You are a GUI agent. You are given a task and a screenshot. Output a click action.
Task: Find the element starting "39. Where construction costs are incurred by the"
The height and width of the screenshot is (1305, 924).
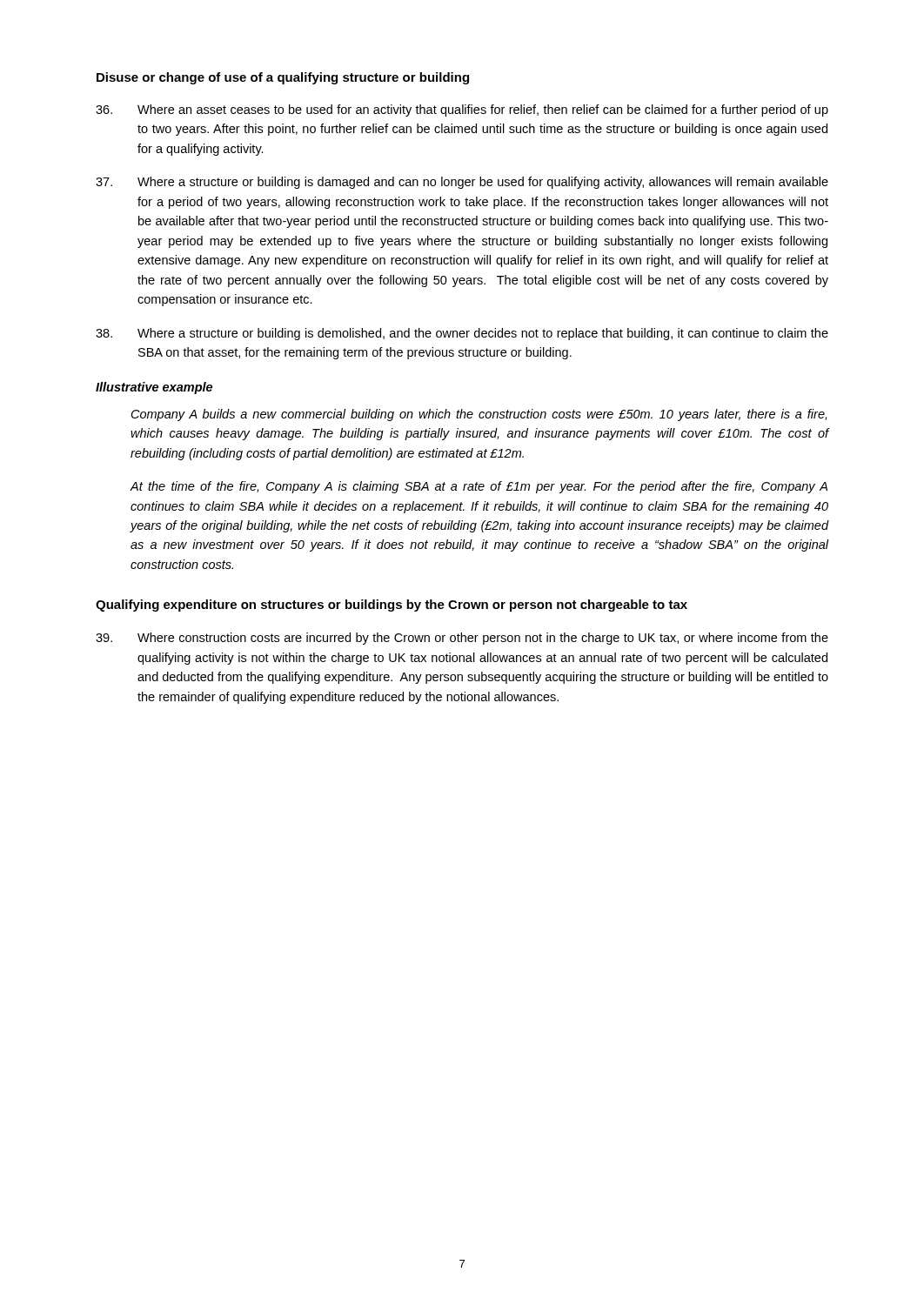coord(462,667)
